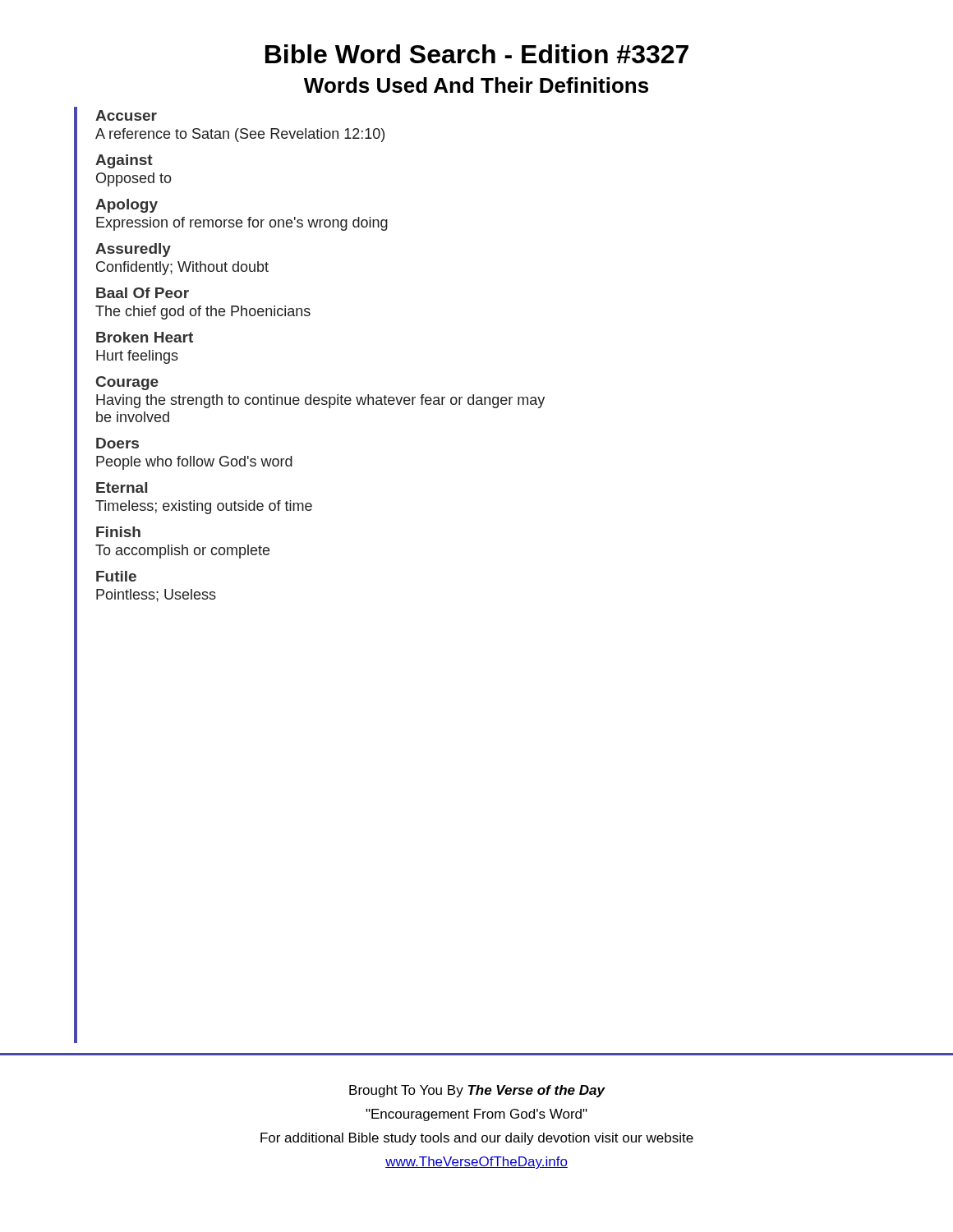This screenshot has width=953, height=1232.
Task: Click on the list item that says "Doers People who follow God's word"
Action: coord(117,443)
